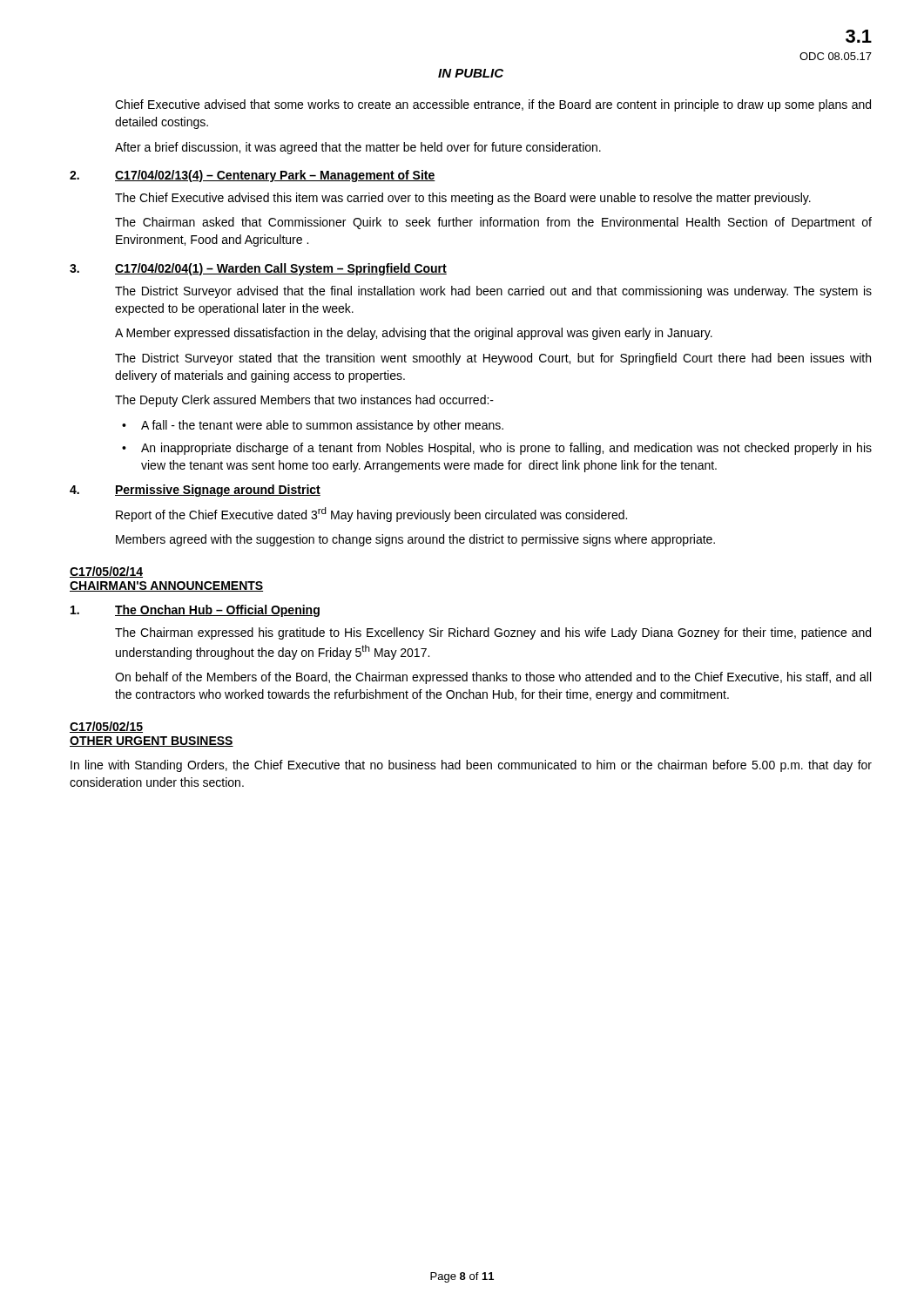Click on the passage starting "Chief Executive advised that some works to"

pos(493,113)
